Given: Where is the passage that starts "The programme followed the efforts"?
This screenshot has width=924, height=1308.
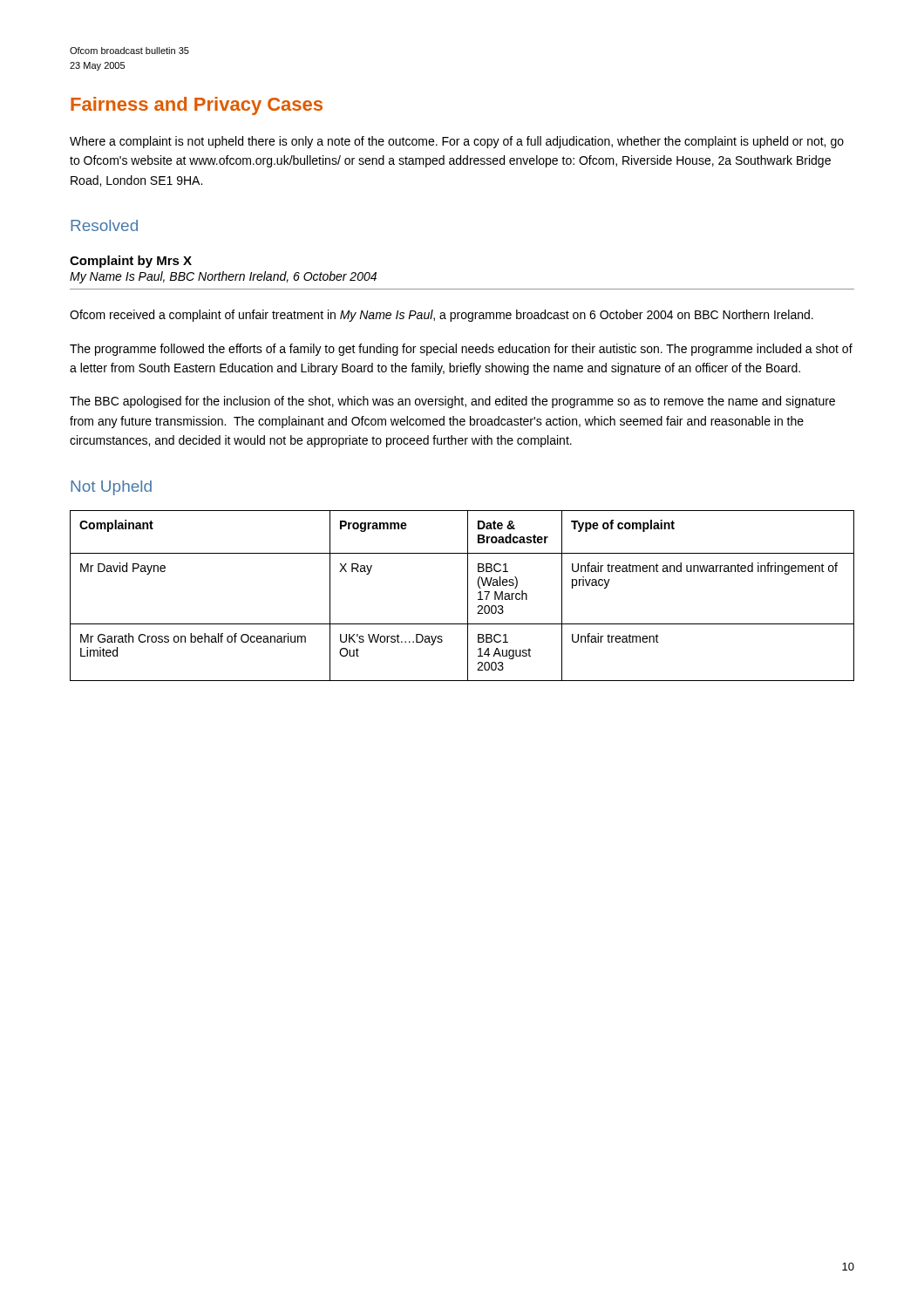Looking at the screenshot, I should (x=461, y=358).
